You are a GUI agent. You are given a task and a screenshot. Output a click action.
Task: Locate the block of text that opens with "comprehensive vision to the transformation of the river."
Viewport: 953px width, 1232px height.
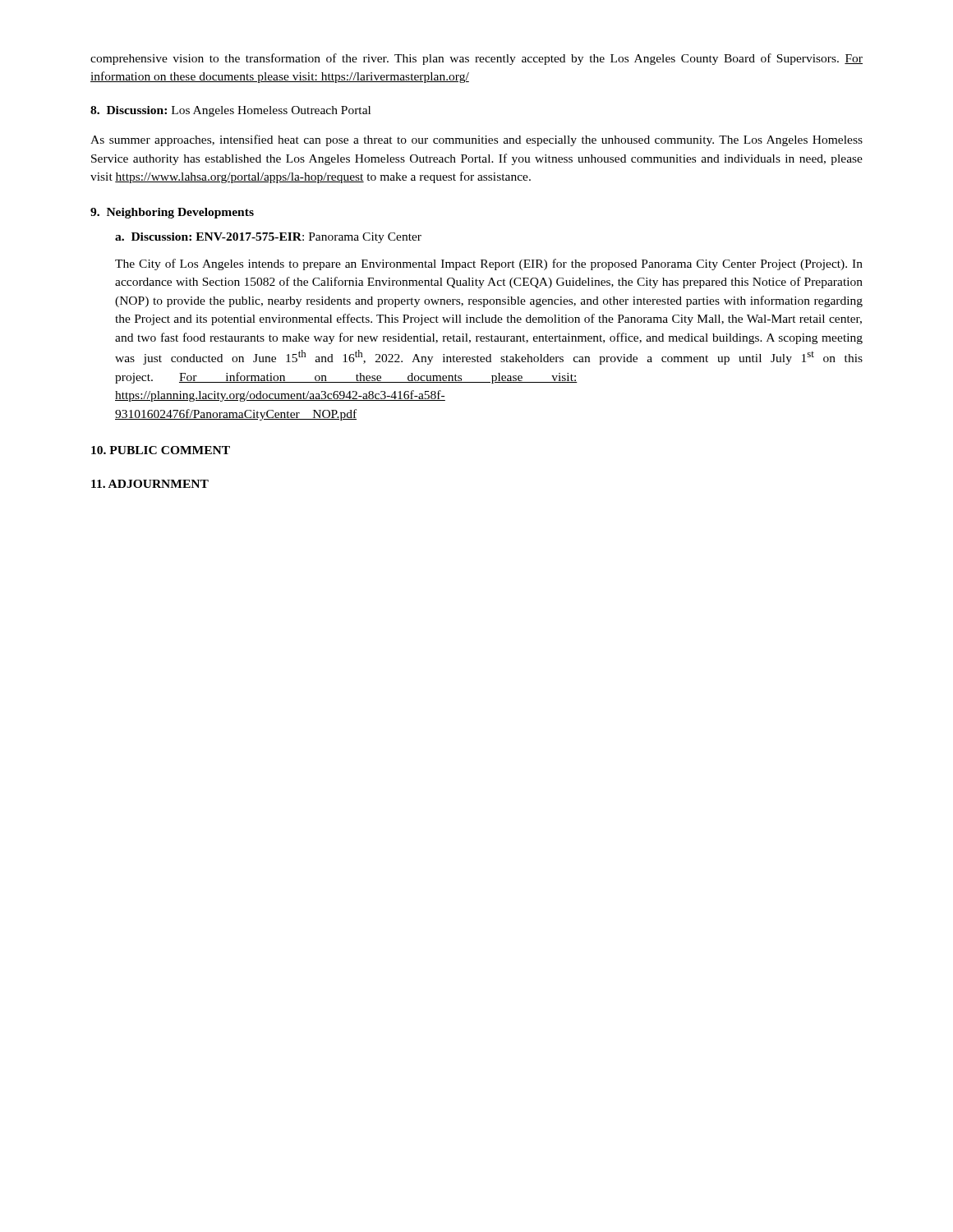pos(476,68)
